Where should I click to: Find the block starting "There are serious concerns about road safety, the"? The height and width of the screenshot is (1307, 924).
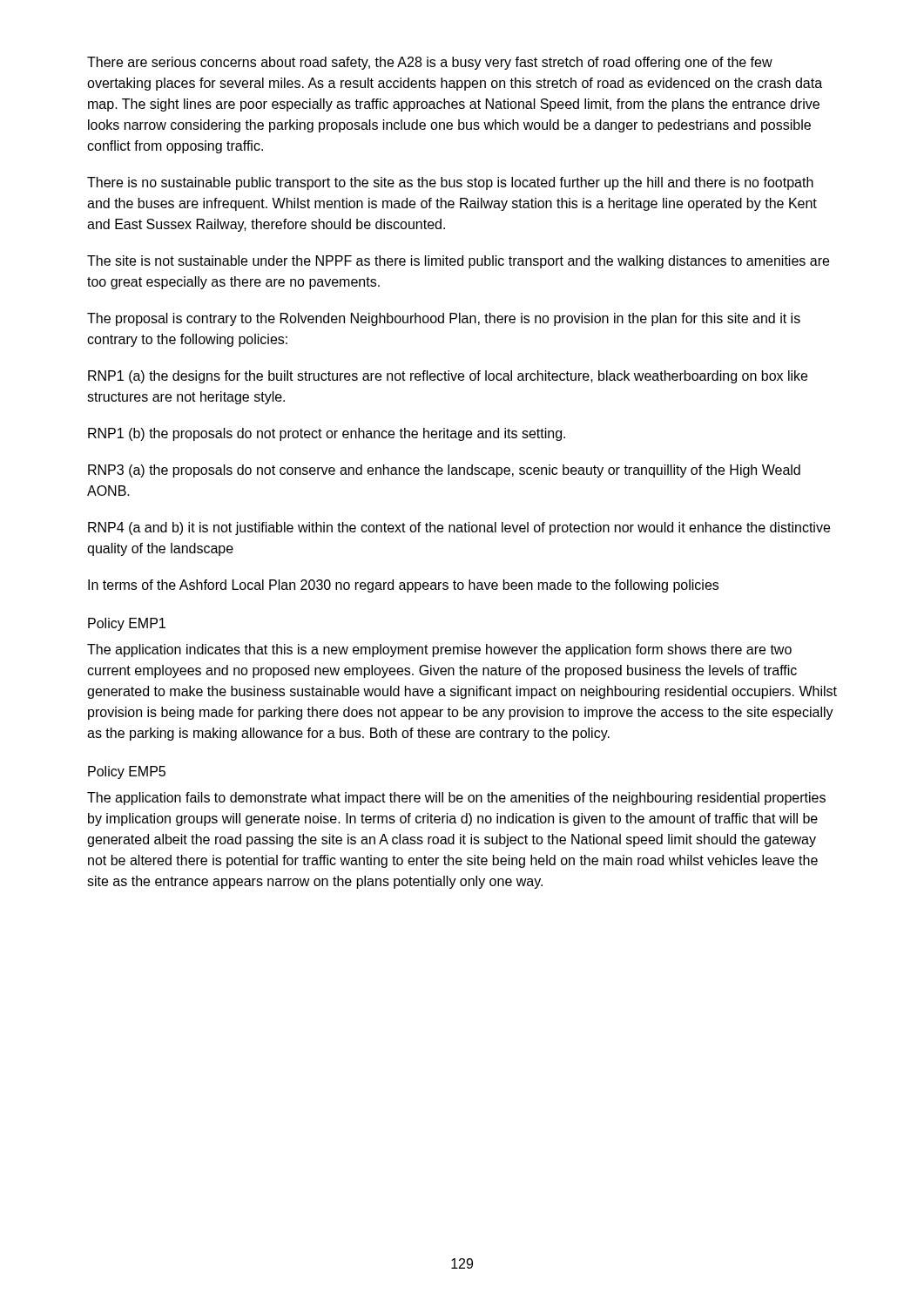(x=455, y=104)
